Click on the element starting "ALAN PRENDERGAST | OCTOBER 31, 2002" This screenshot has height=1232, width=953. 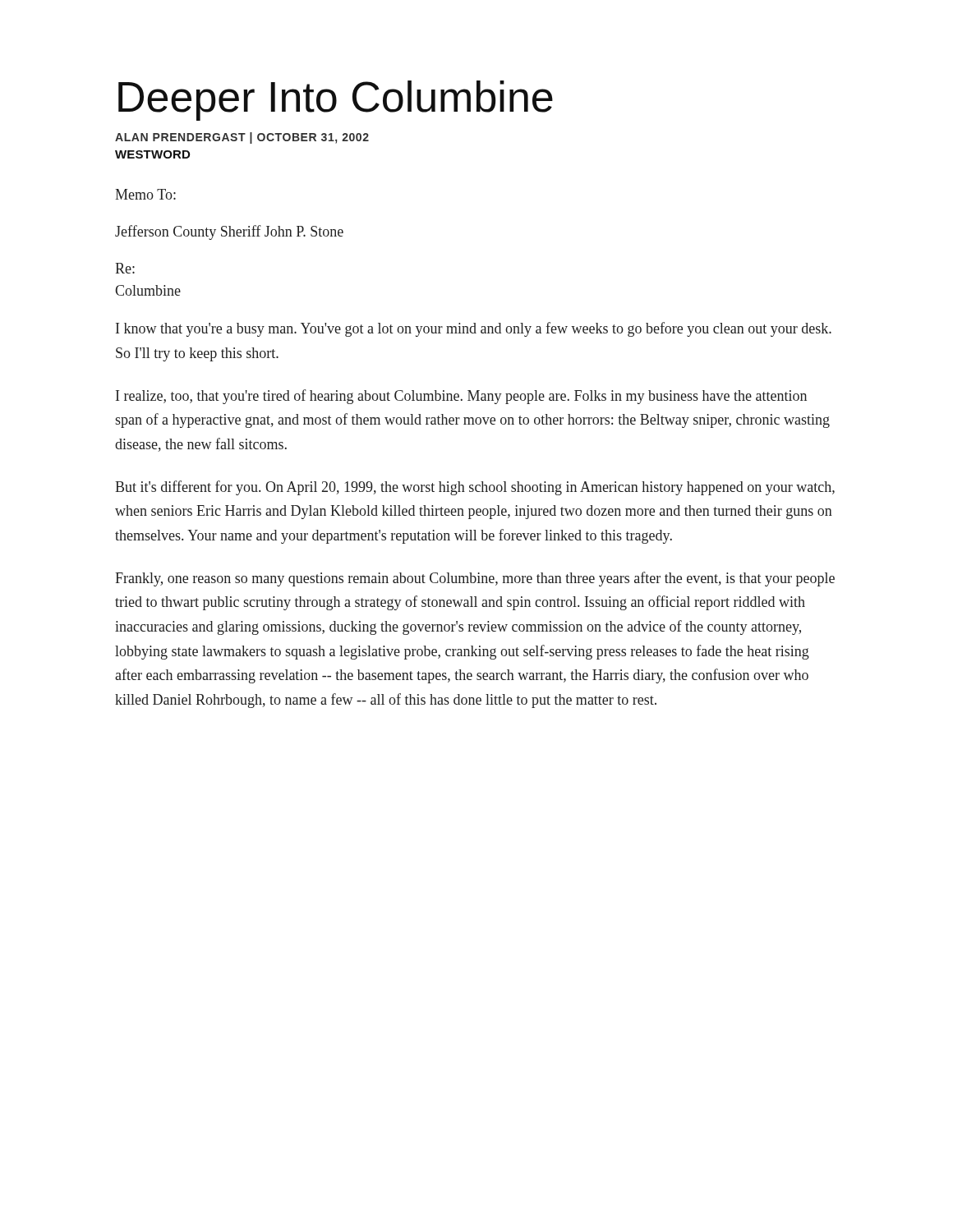[242, 137]
